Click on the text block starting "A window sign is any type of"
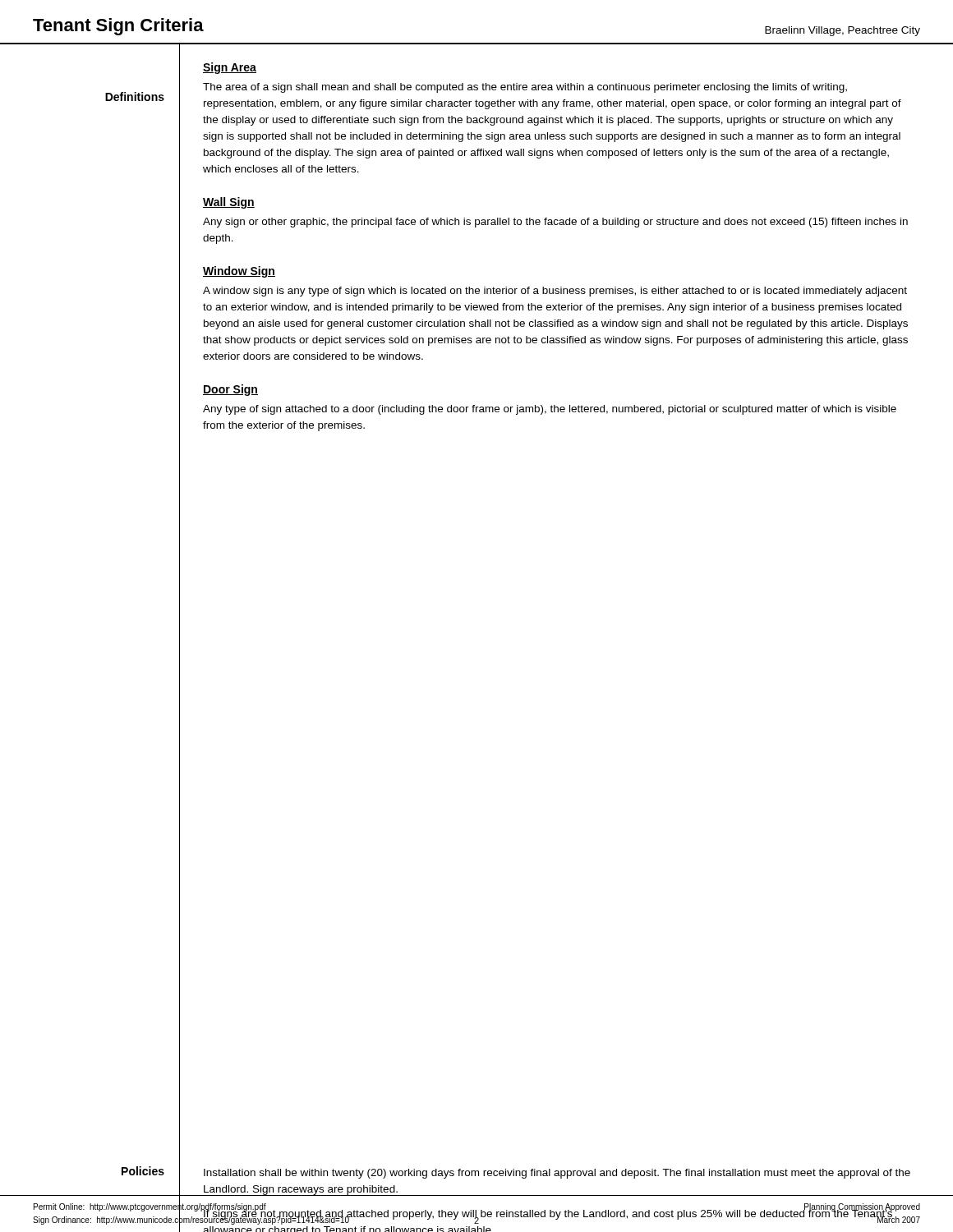Viewport: 953px width, 1232px height. click(x=556, y=323)
